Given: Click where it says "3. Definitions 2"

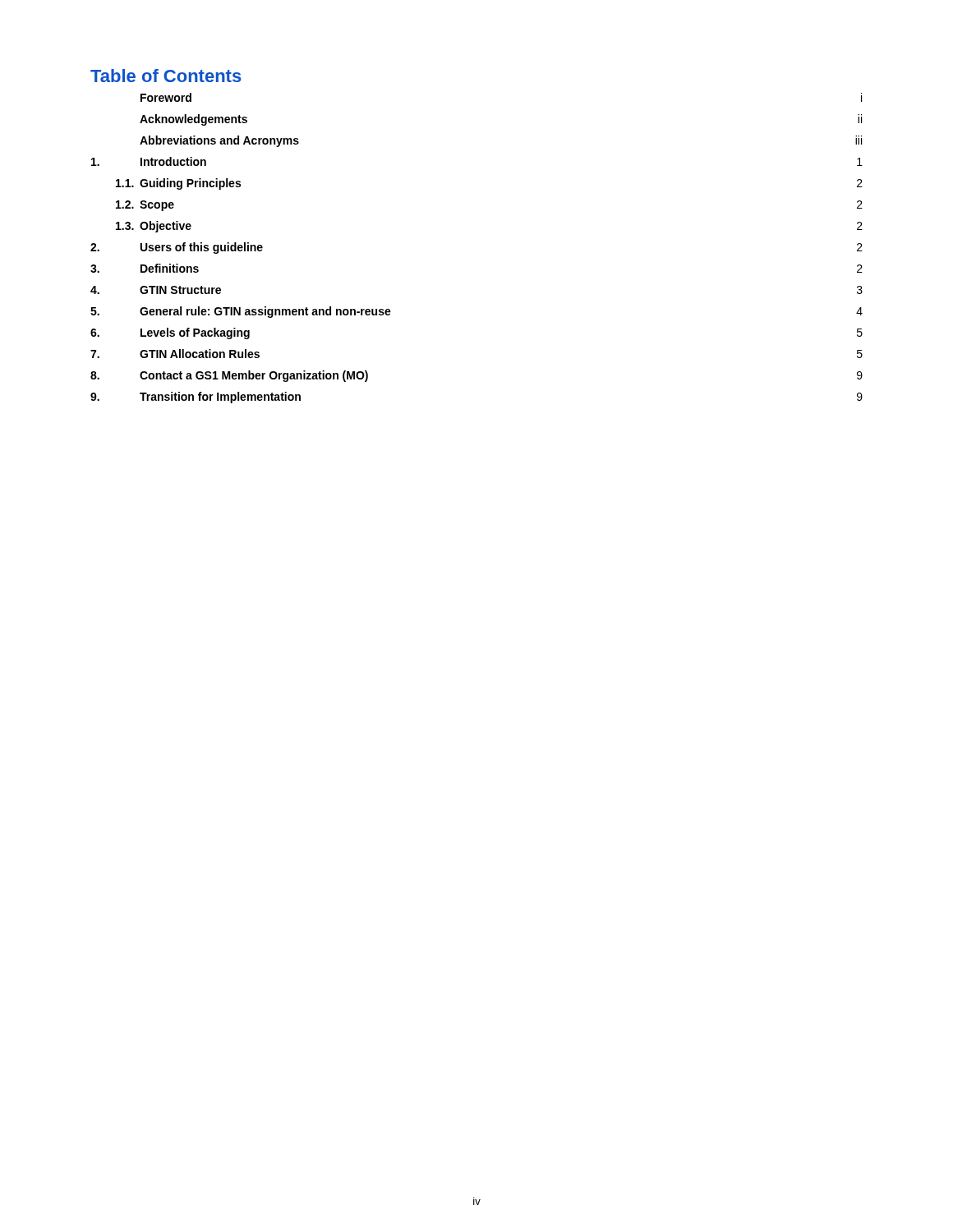Looking at the screenshot, I should tap(95, 268).
